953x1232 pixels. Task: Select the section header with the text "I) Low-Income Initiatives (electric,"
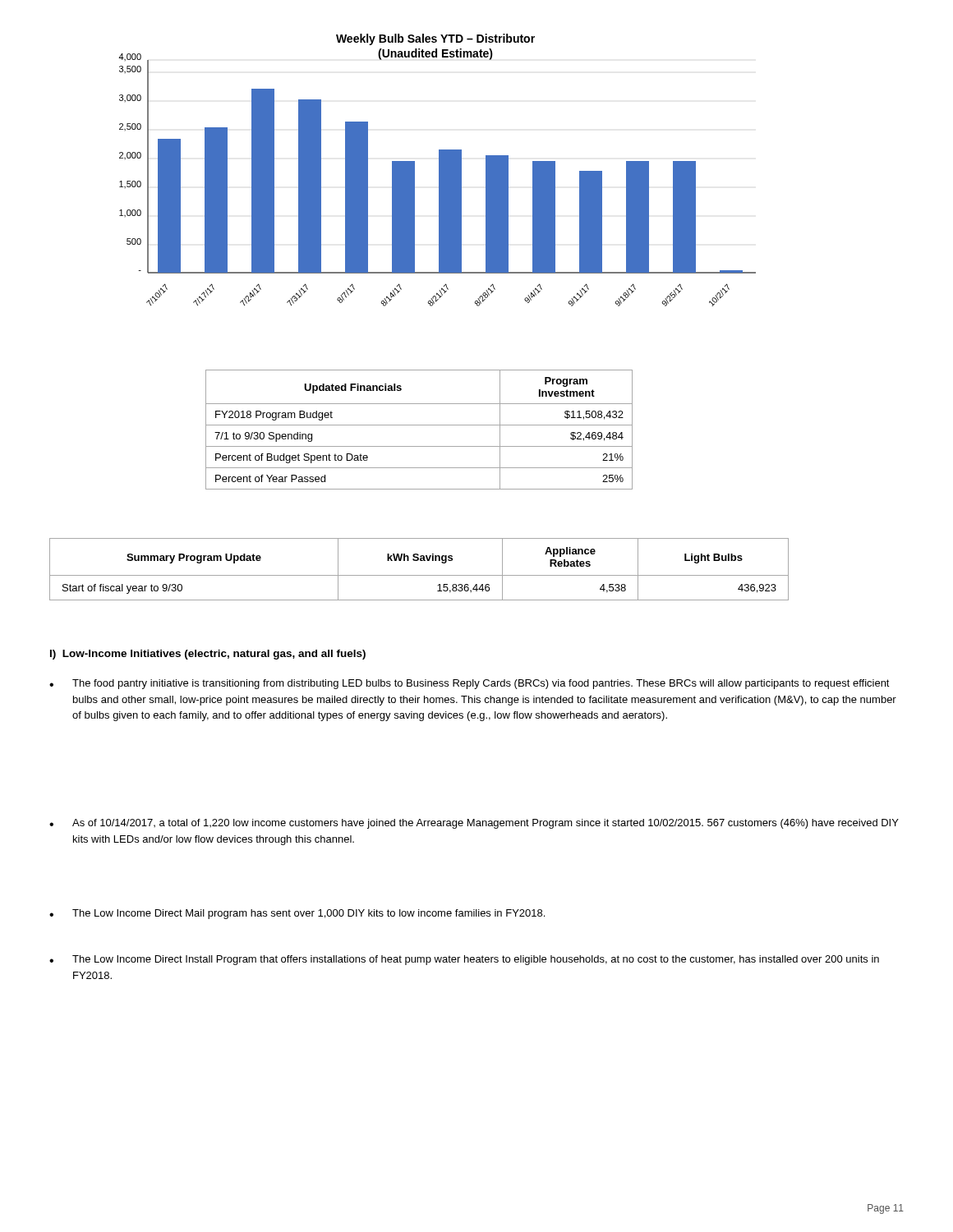pyautogui.click(x=208, y=653)
